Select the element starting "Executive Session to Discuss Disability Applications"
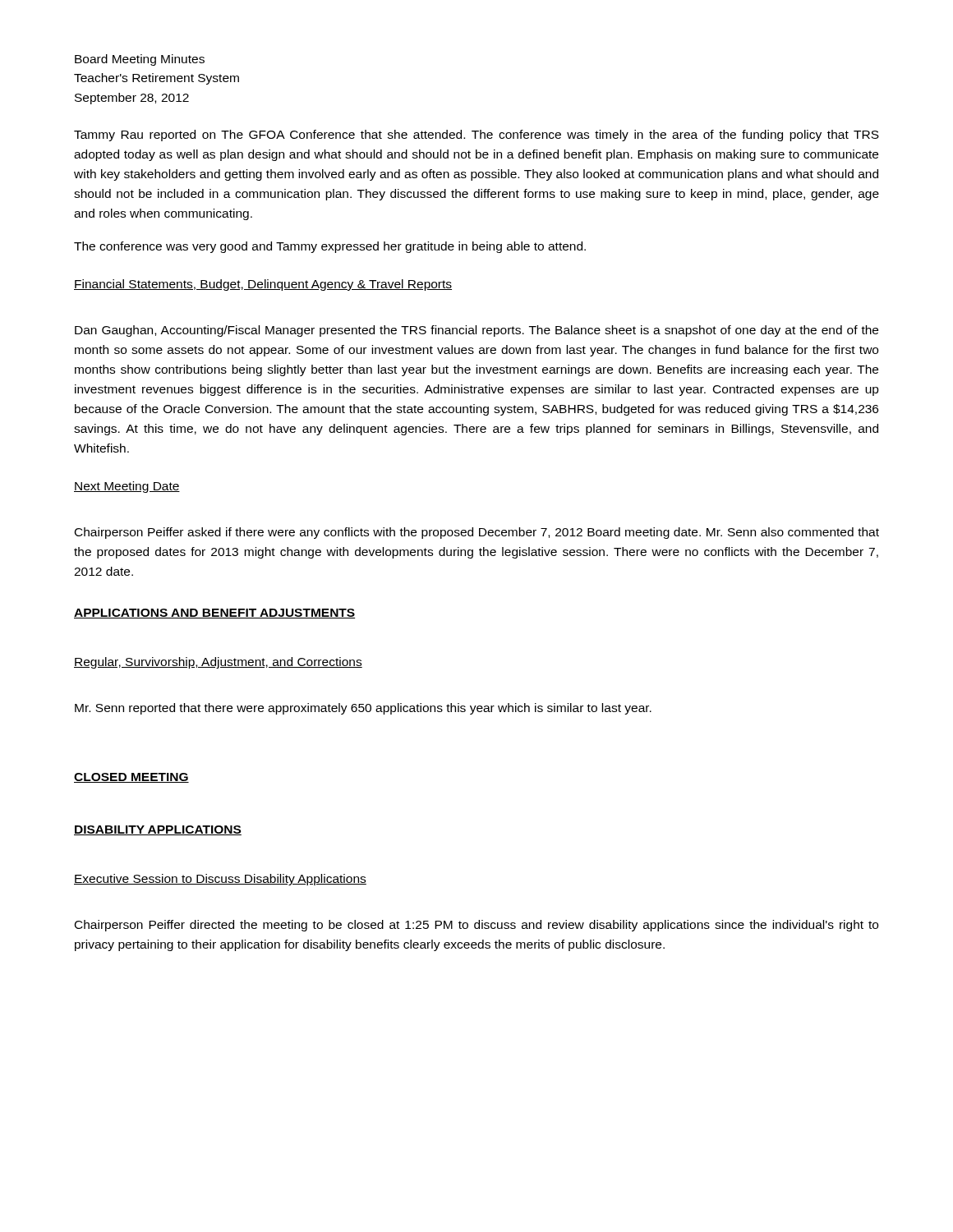 (x=220, y=878)
